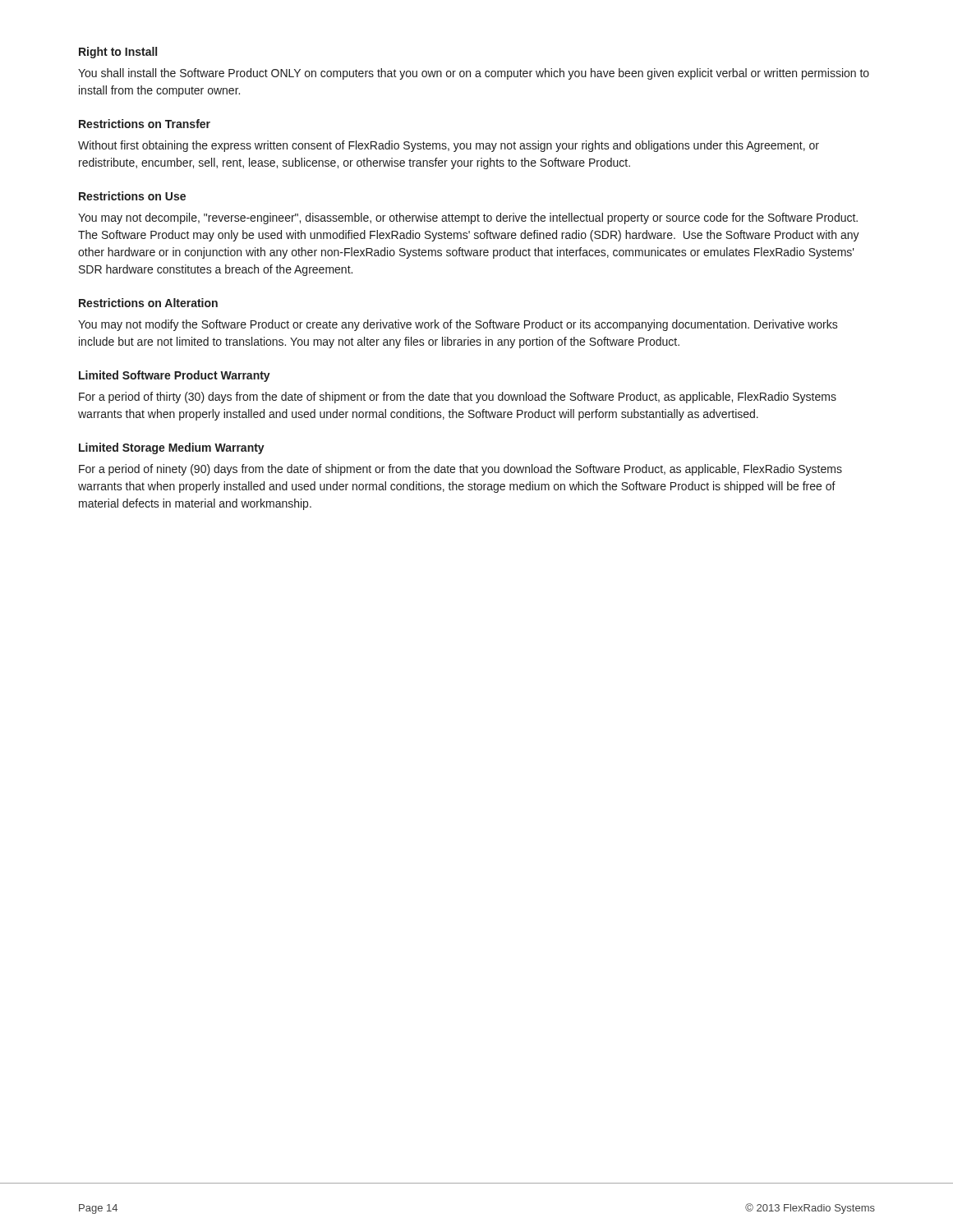Select the block starting "Without first obtaining the express written"
953x1232 pixels.
coord(449,154)
